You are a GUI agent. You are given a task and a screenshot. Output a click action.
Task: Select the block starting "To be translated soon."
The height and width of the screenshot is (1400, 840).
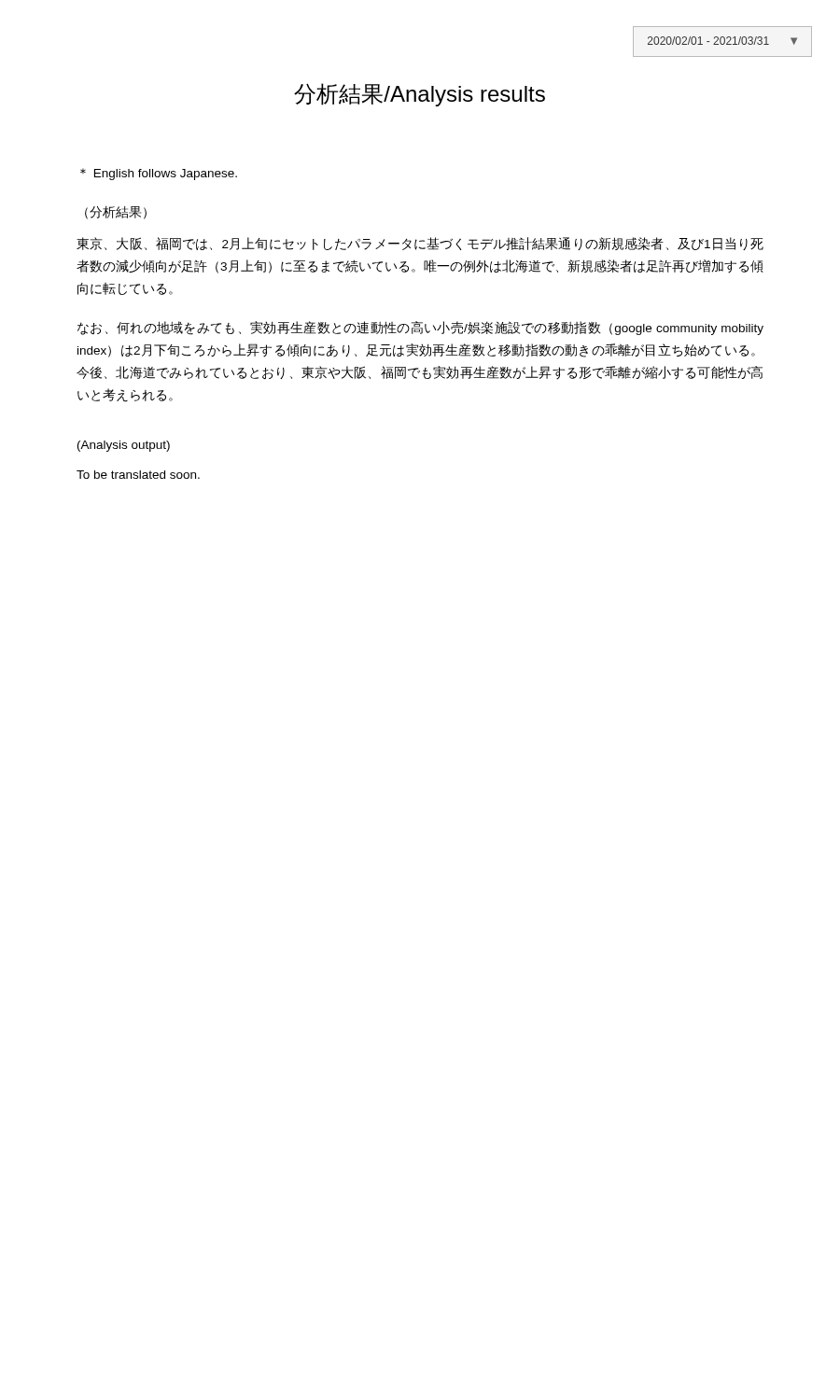139,474
